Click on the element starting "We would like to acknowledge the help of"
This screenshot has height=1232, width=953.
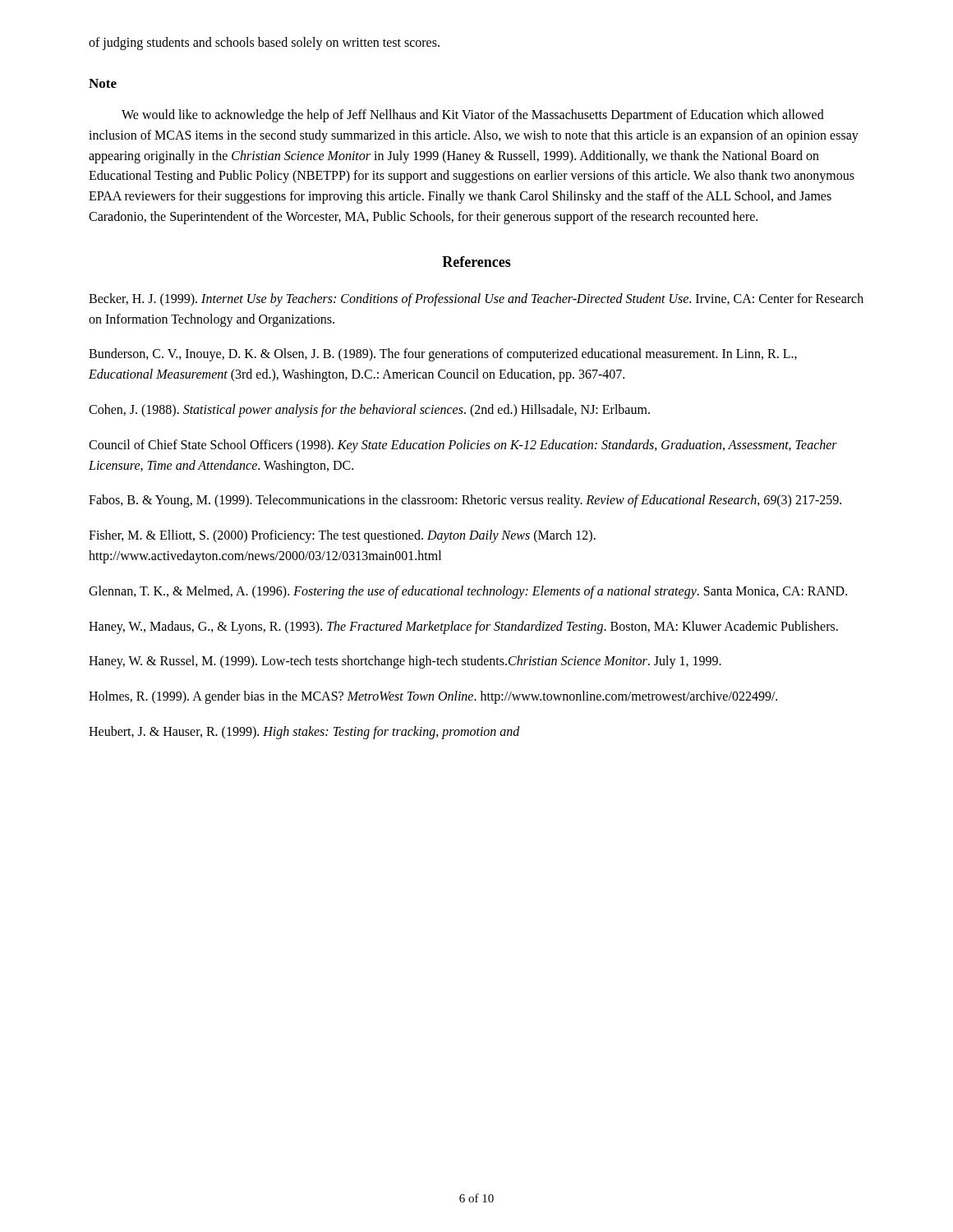473,165
